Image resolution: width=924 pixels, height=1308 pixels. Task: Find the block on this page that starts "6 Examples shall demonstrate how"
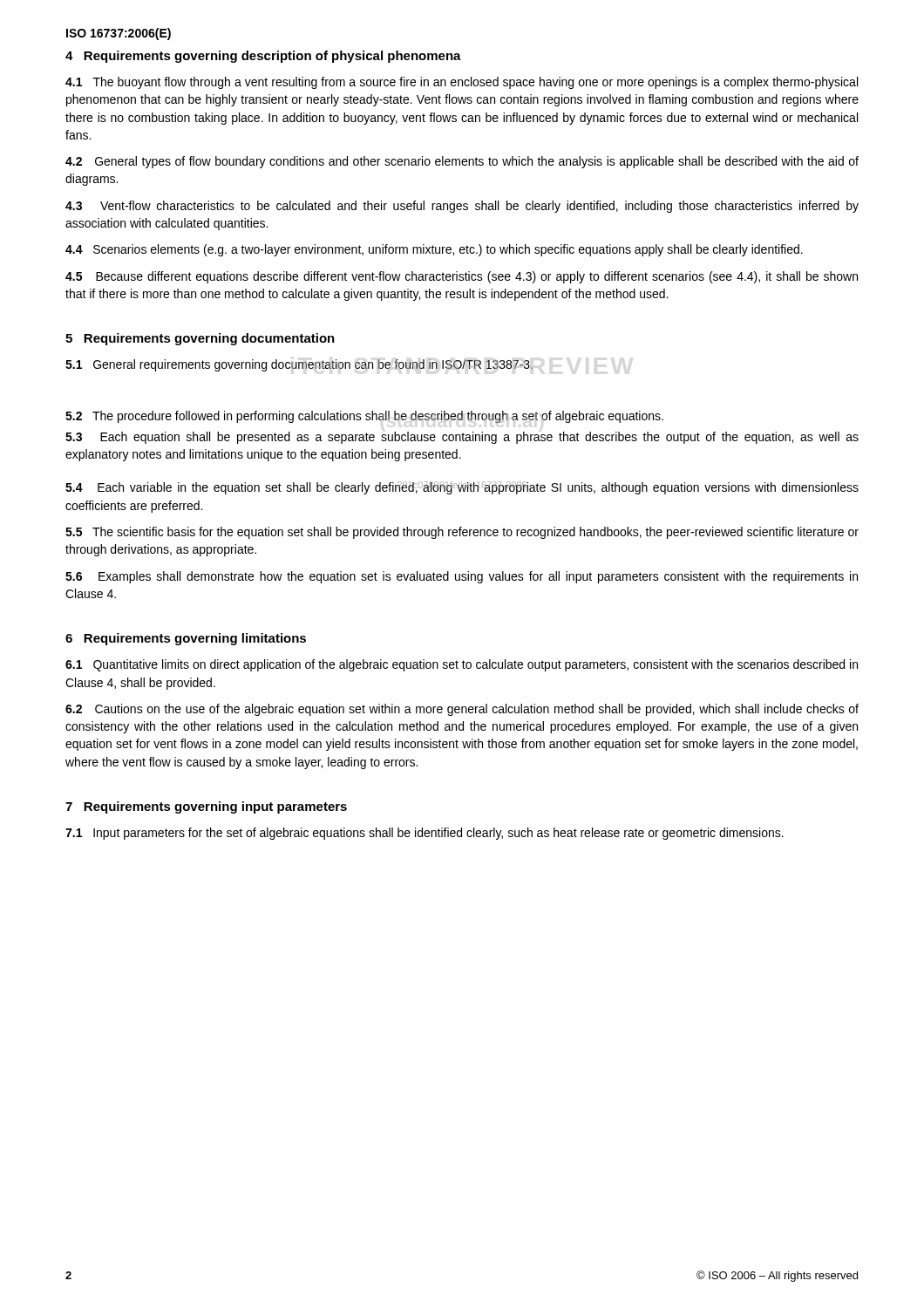click(462, 585)
